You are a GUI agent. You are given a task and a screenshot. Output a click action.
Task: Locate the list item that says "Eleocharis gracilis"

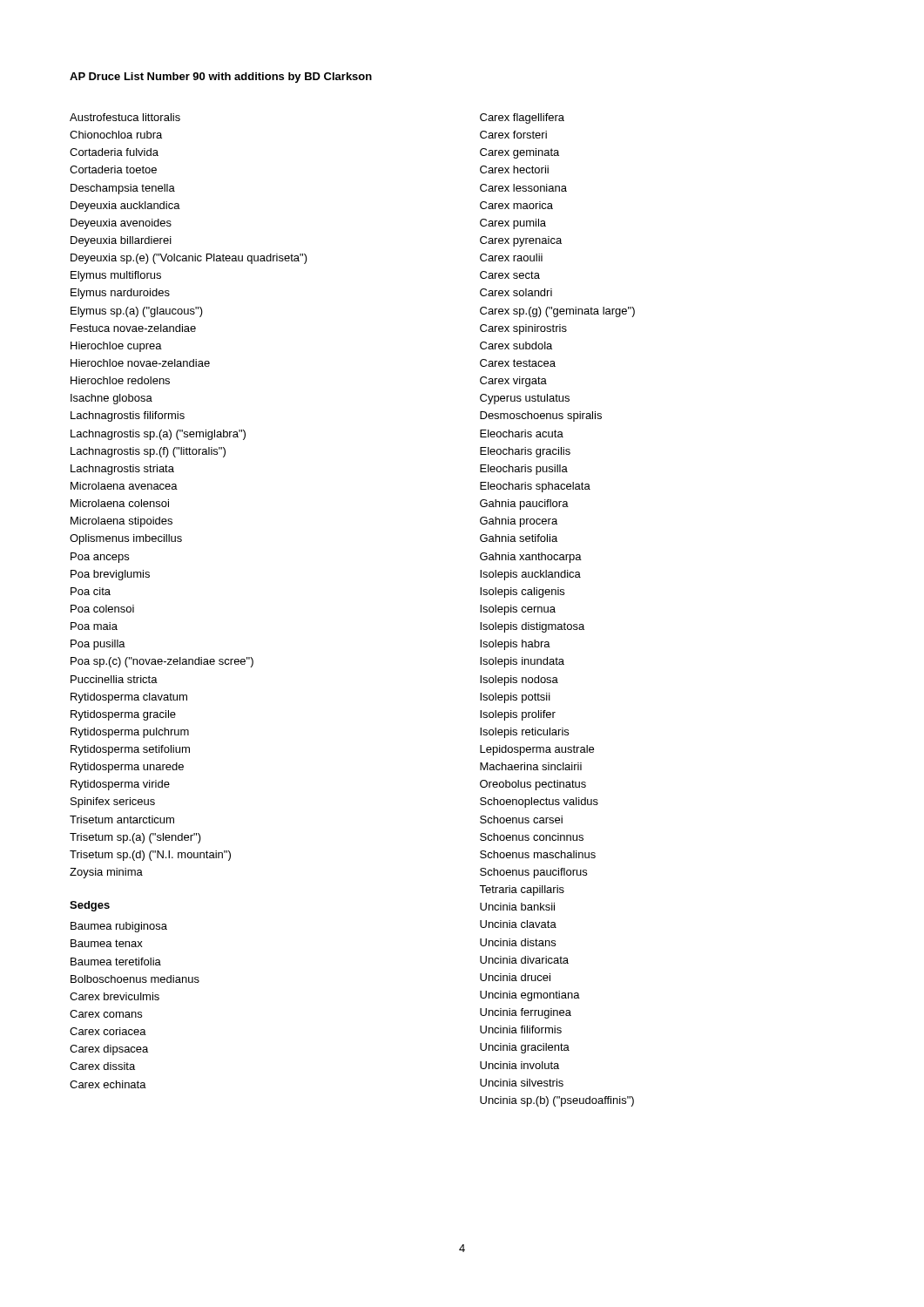pos(525,451)
